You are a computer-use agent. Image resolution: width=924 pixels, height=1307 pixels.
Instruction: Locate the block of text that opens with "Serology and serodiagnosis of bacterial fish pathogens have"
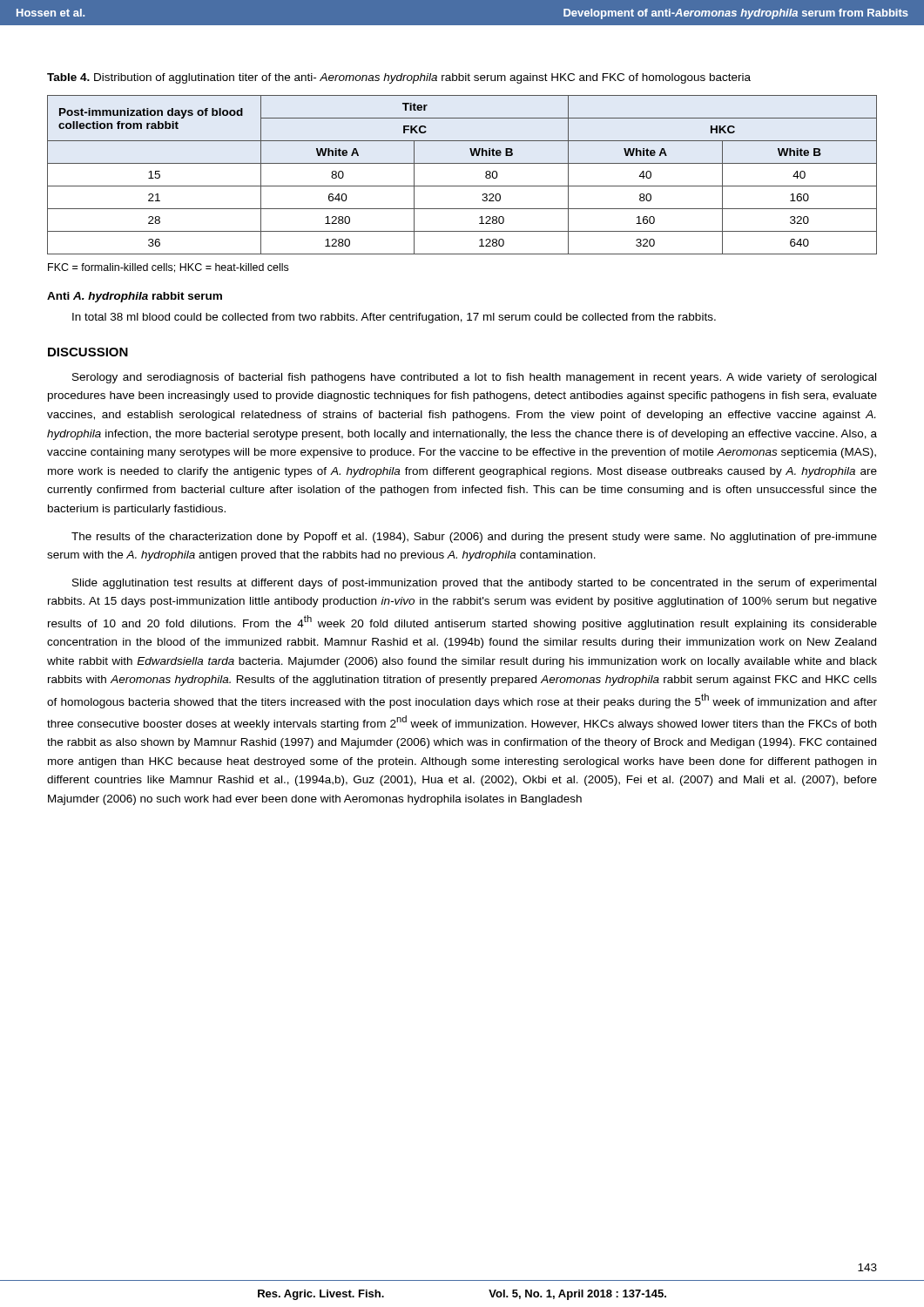(x=462, y=443)
